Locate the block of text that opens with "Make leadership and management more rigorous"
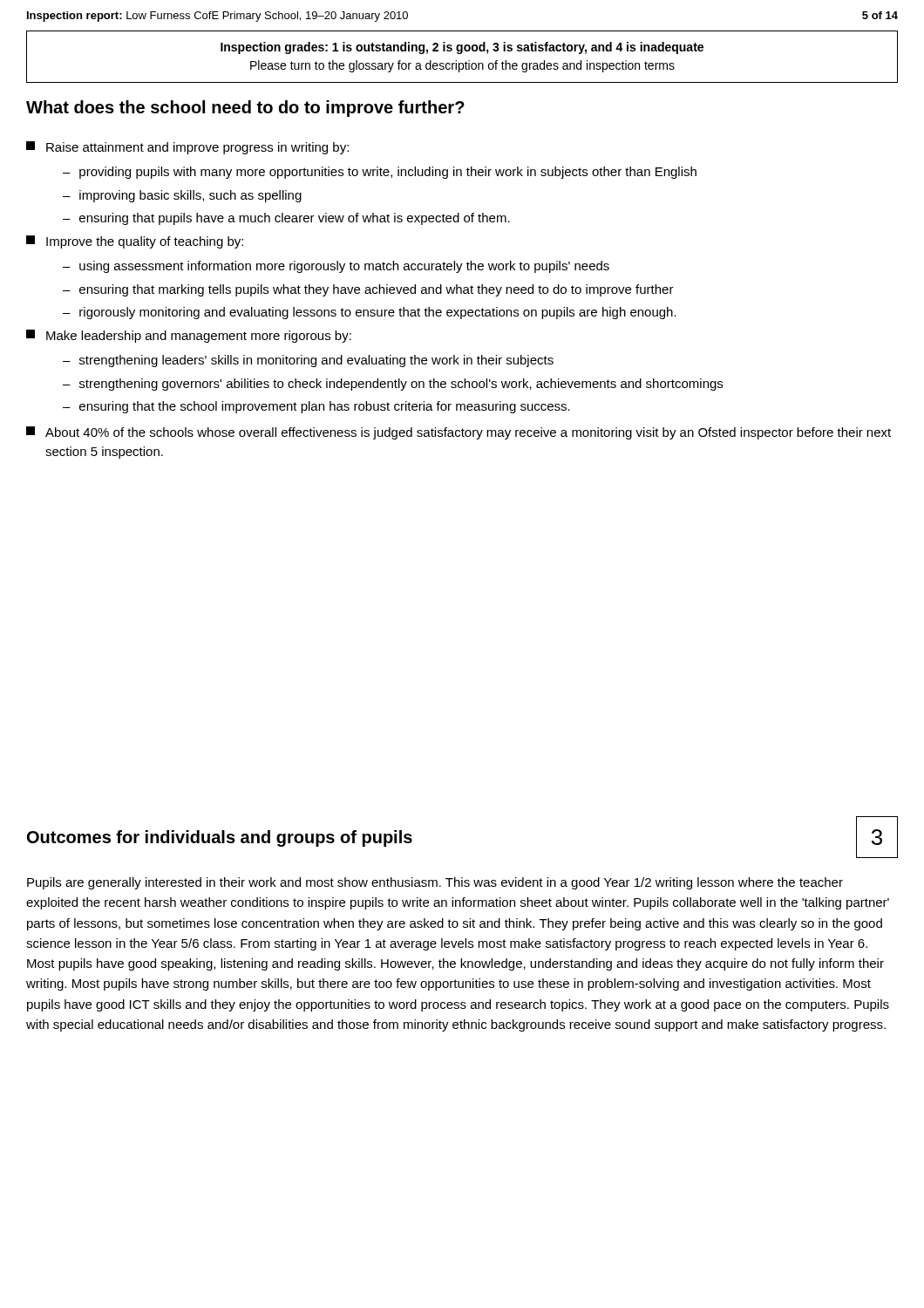Viewport: 924px width, 1308px height. pos(189,336)
